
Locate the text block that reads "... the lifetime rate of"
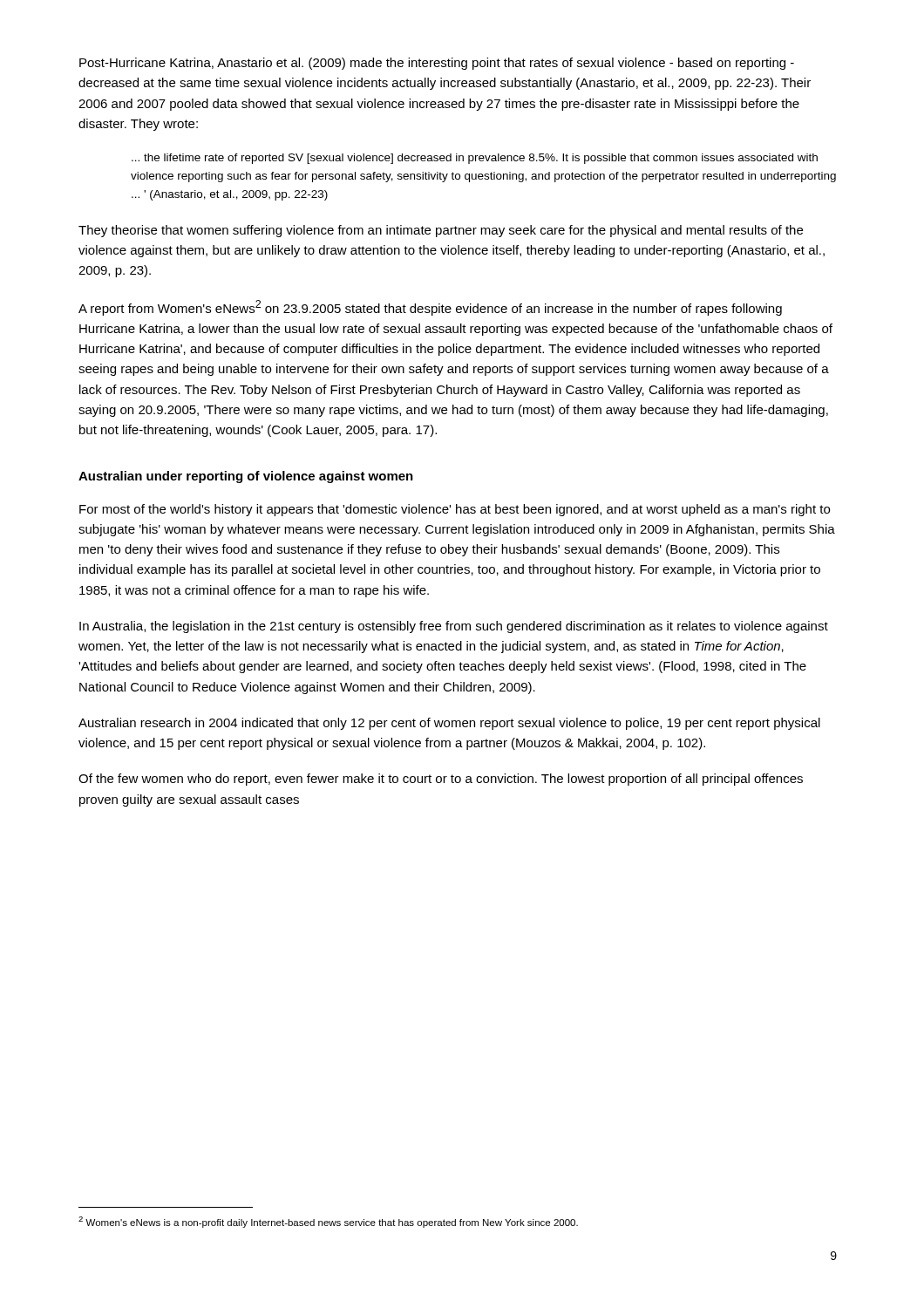[x=484, y=176]
